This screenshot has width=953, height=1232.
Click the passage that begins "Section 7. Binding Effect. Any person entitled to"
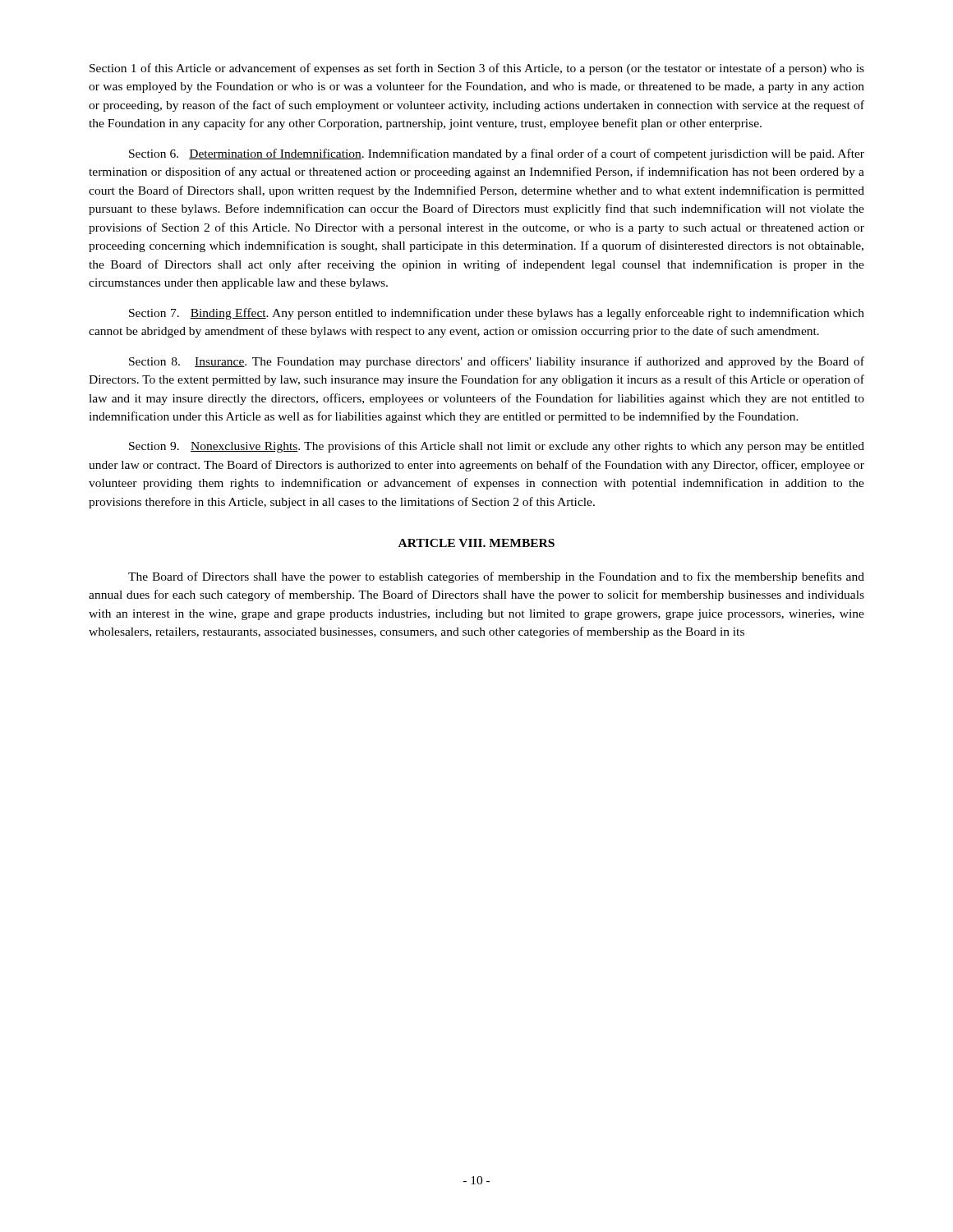tap(476, 321)
